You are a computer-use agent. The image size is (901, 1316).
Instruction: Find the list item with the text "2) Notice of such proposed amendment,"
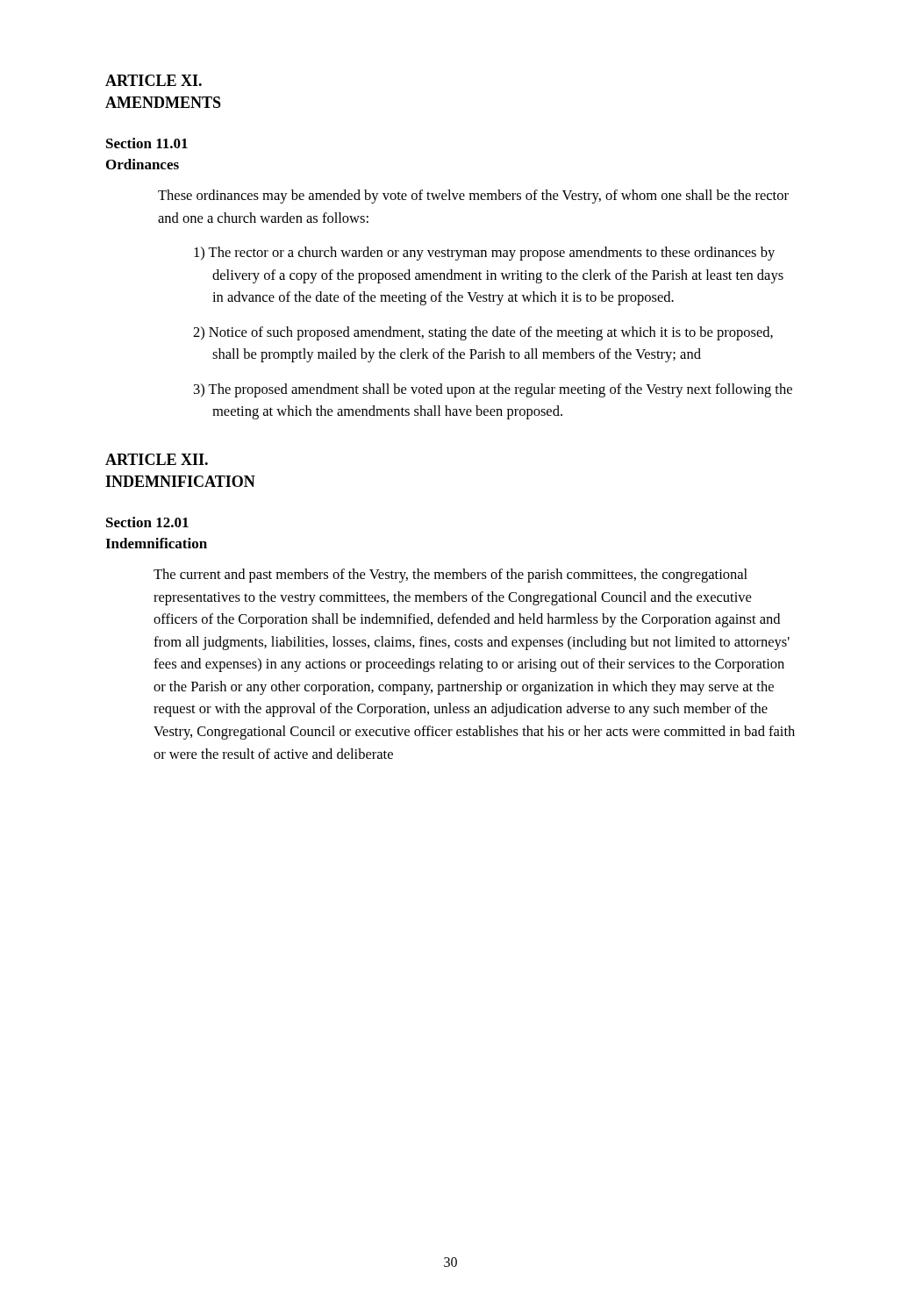pos(483,343)
